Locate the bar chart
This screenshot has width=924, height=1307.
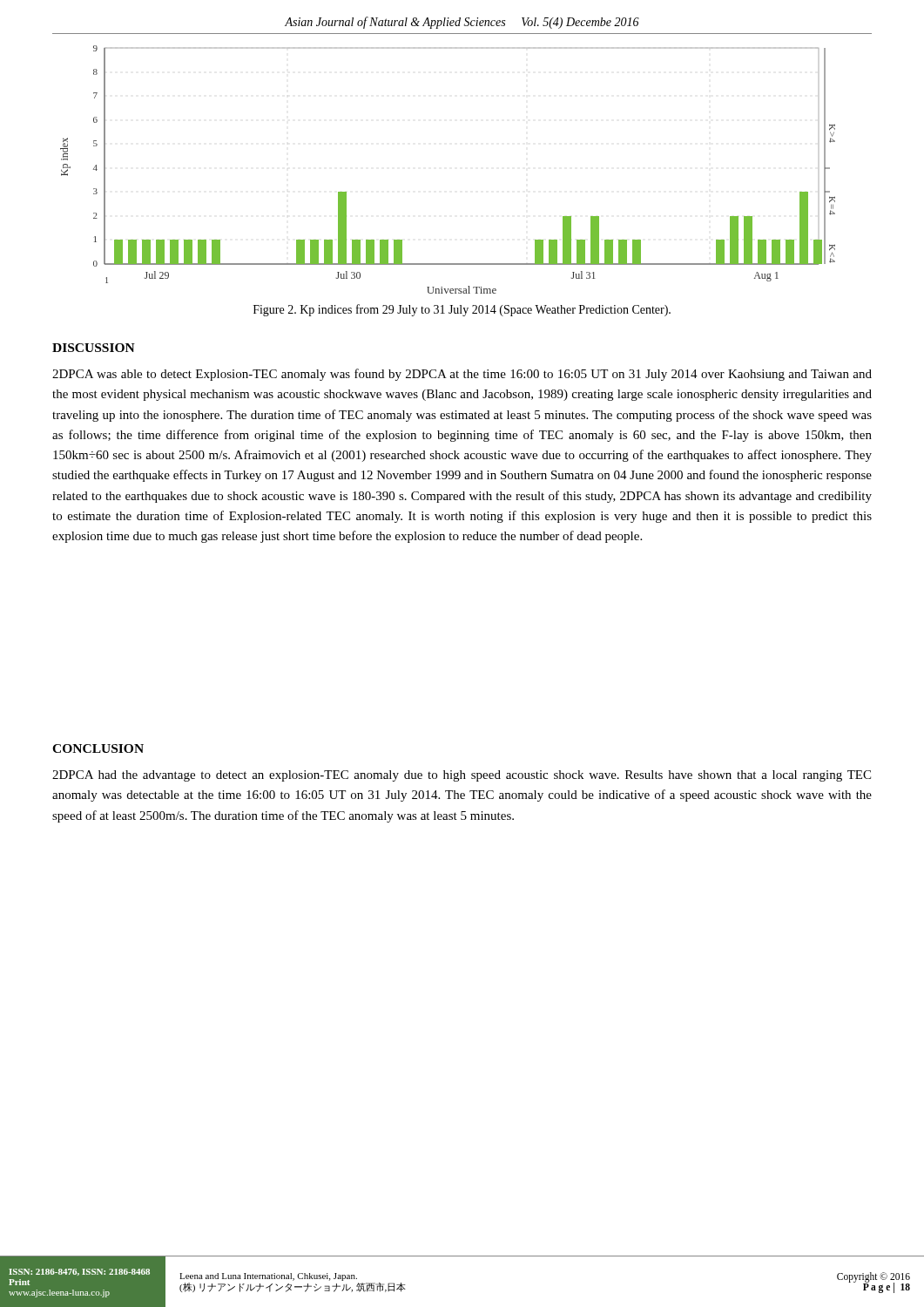point(462,170)
